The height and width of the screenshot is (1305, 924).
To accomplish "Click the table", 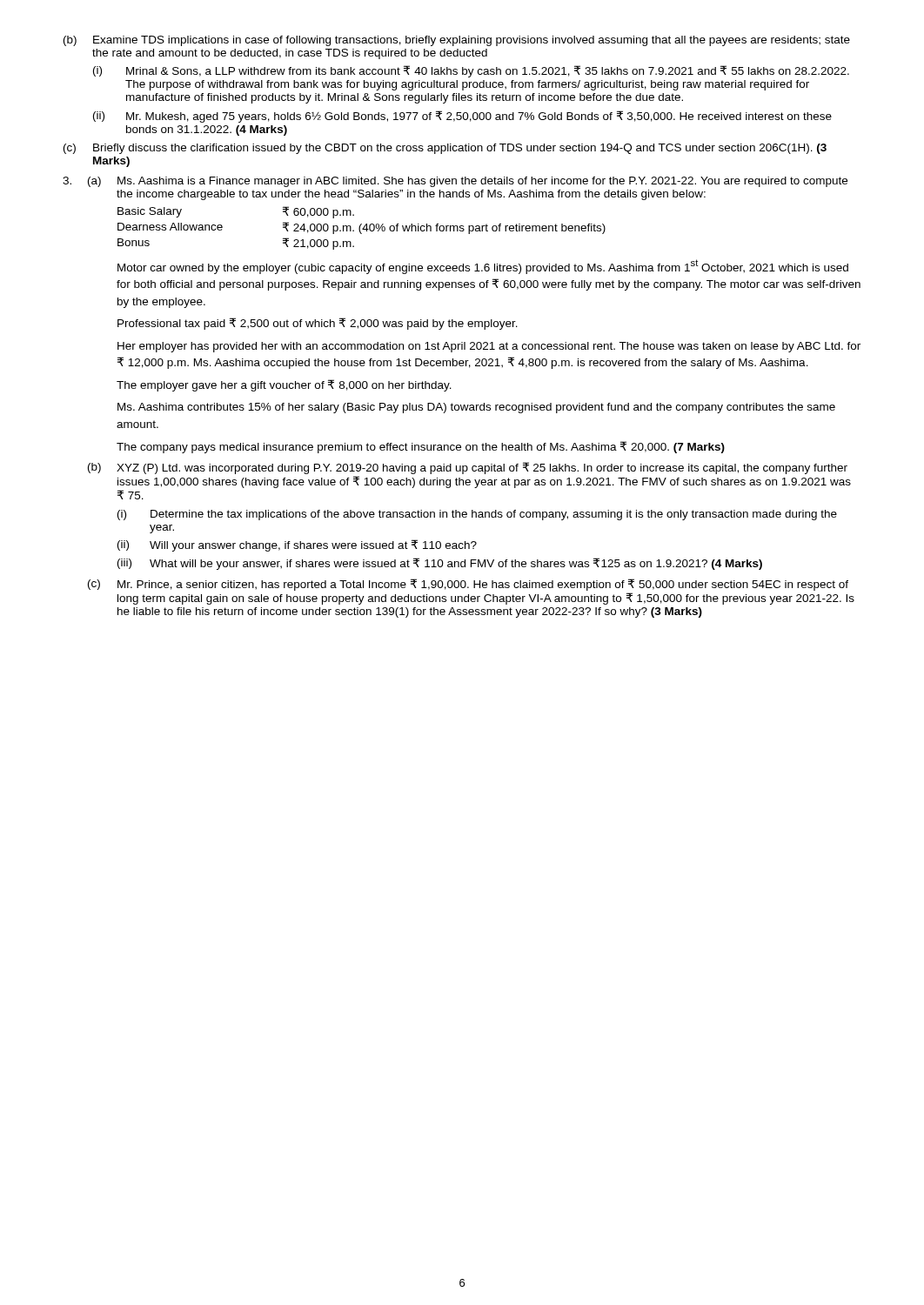I will pyautogui.click(x=489, y=227).
